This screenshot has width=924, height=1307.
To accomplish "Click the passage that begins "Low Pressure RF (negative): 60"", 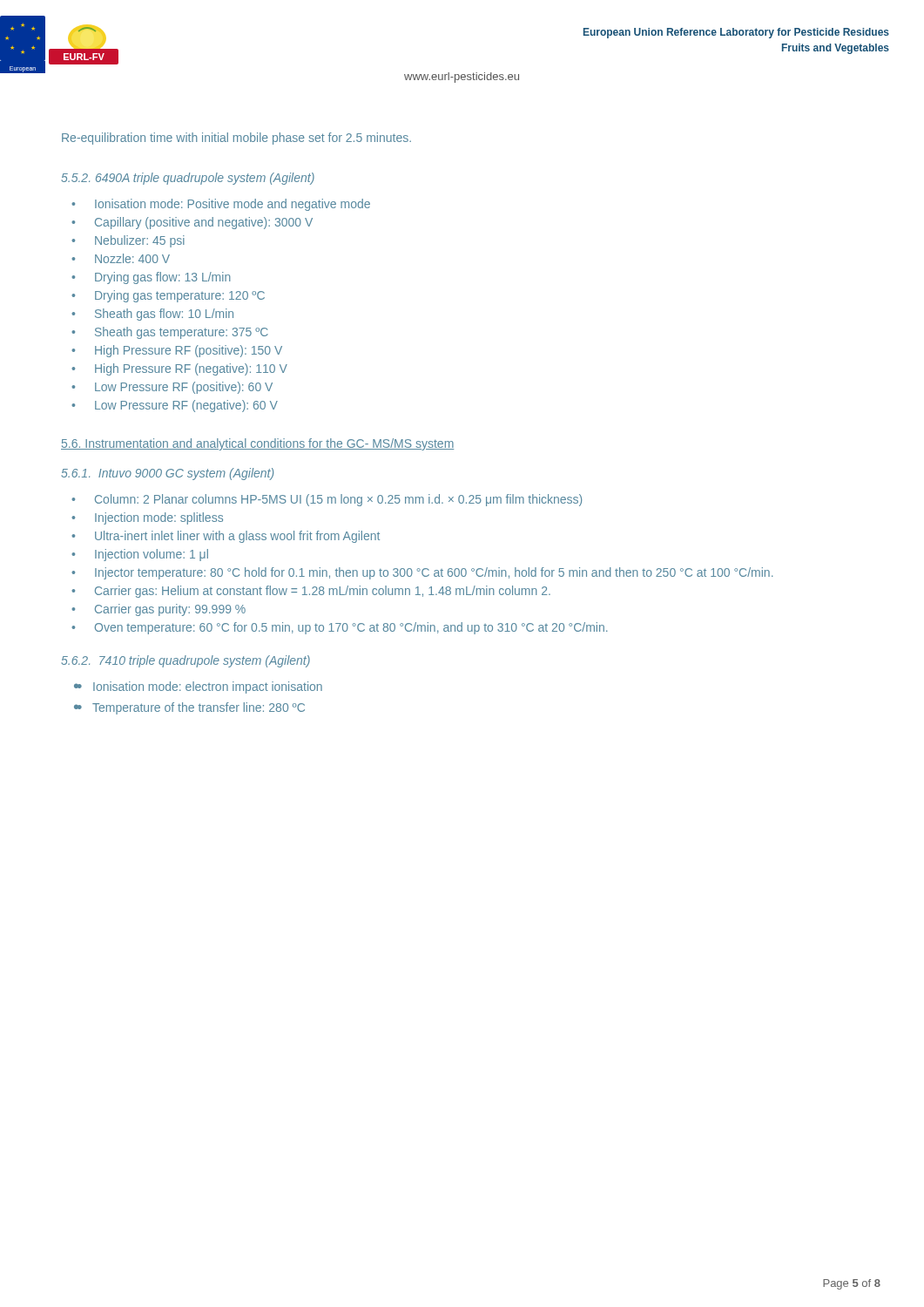I will pyautogui.click(x=186, y=406).
